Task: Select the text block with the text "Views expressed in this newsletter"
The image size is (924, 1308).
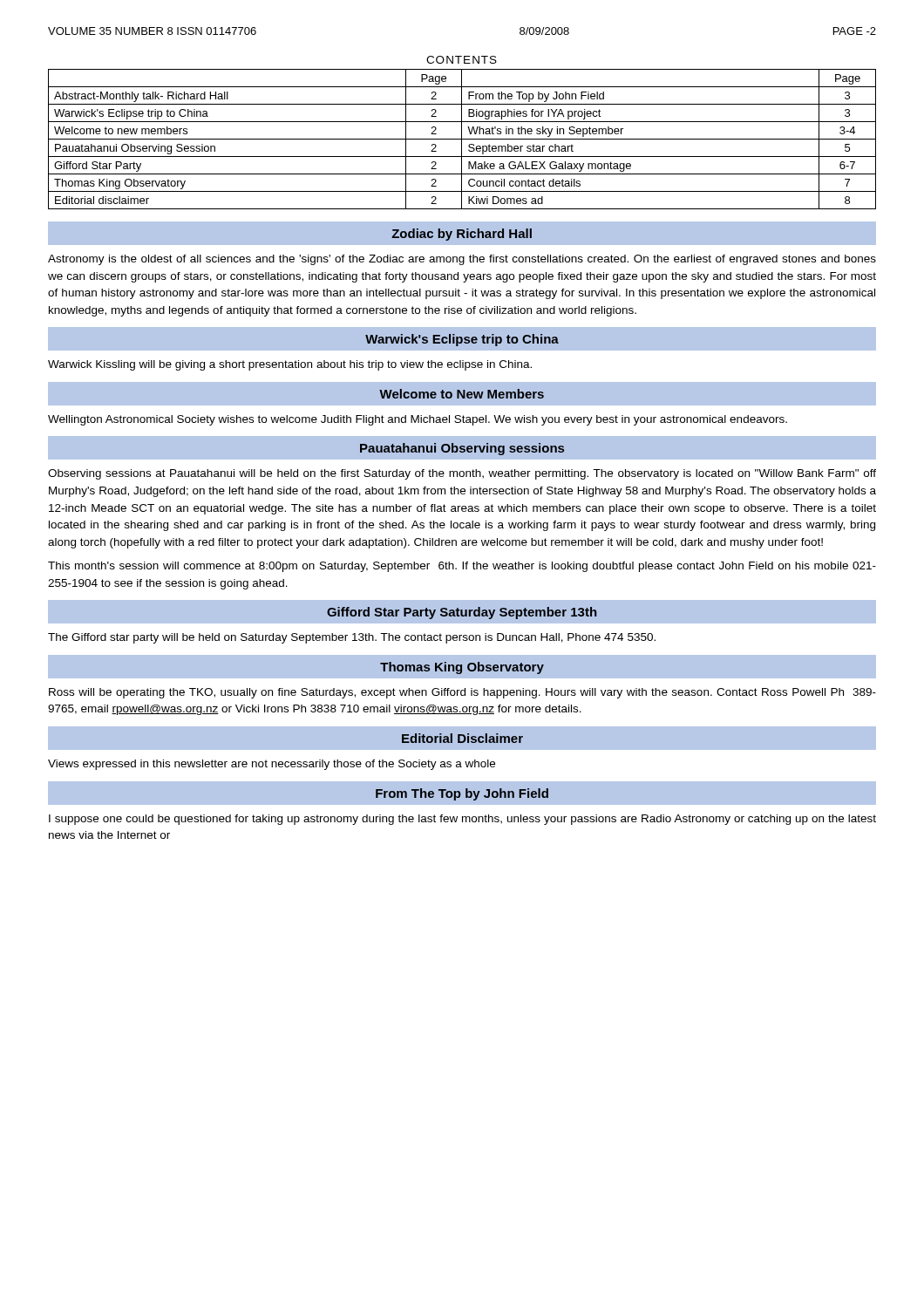Action: (272, 763)
